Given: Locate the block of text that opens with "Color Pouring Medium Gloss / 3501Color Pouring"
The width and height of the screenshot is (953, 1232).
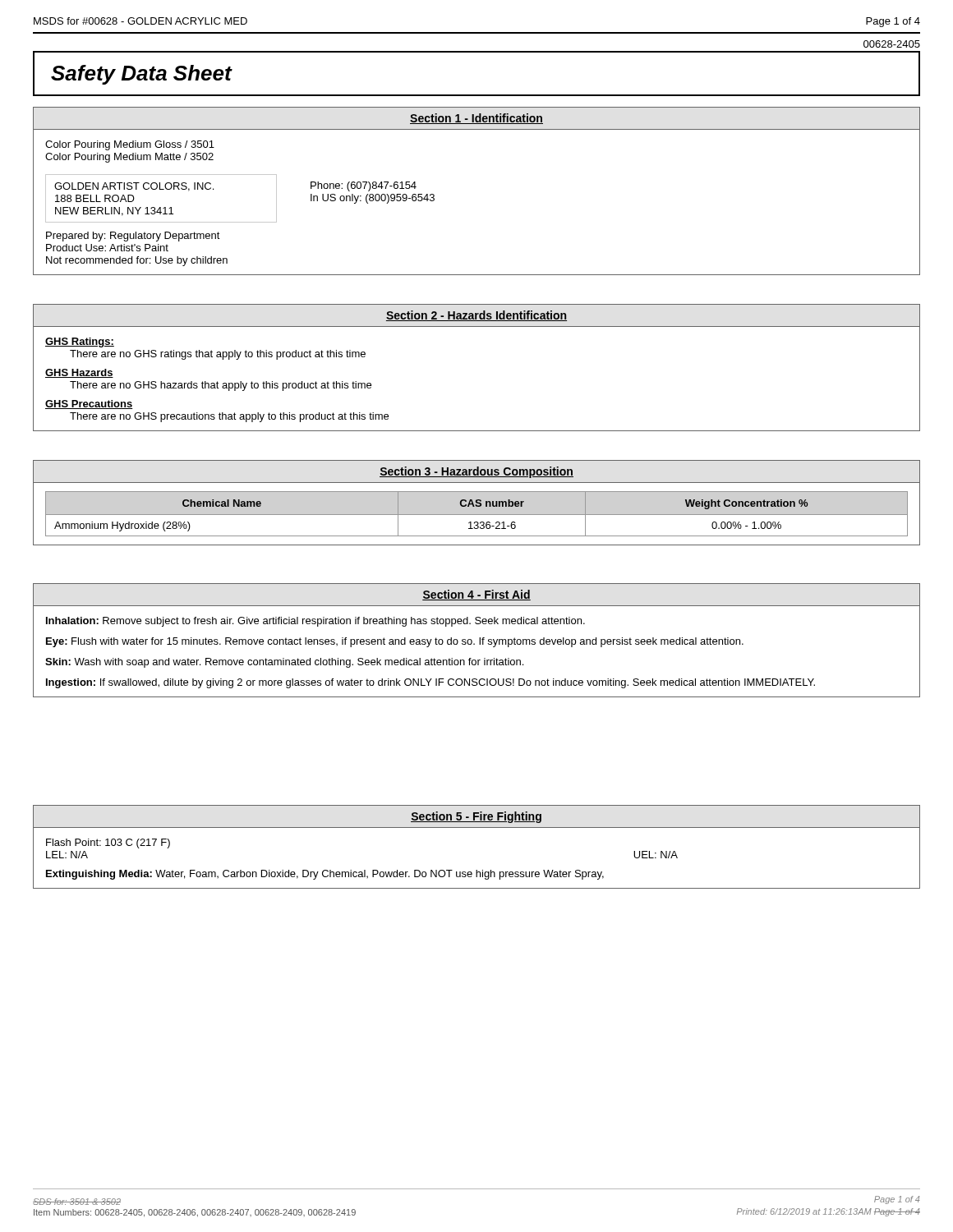Looking at the screenshot, I should click(x=130, y=150).
